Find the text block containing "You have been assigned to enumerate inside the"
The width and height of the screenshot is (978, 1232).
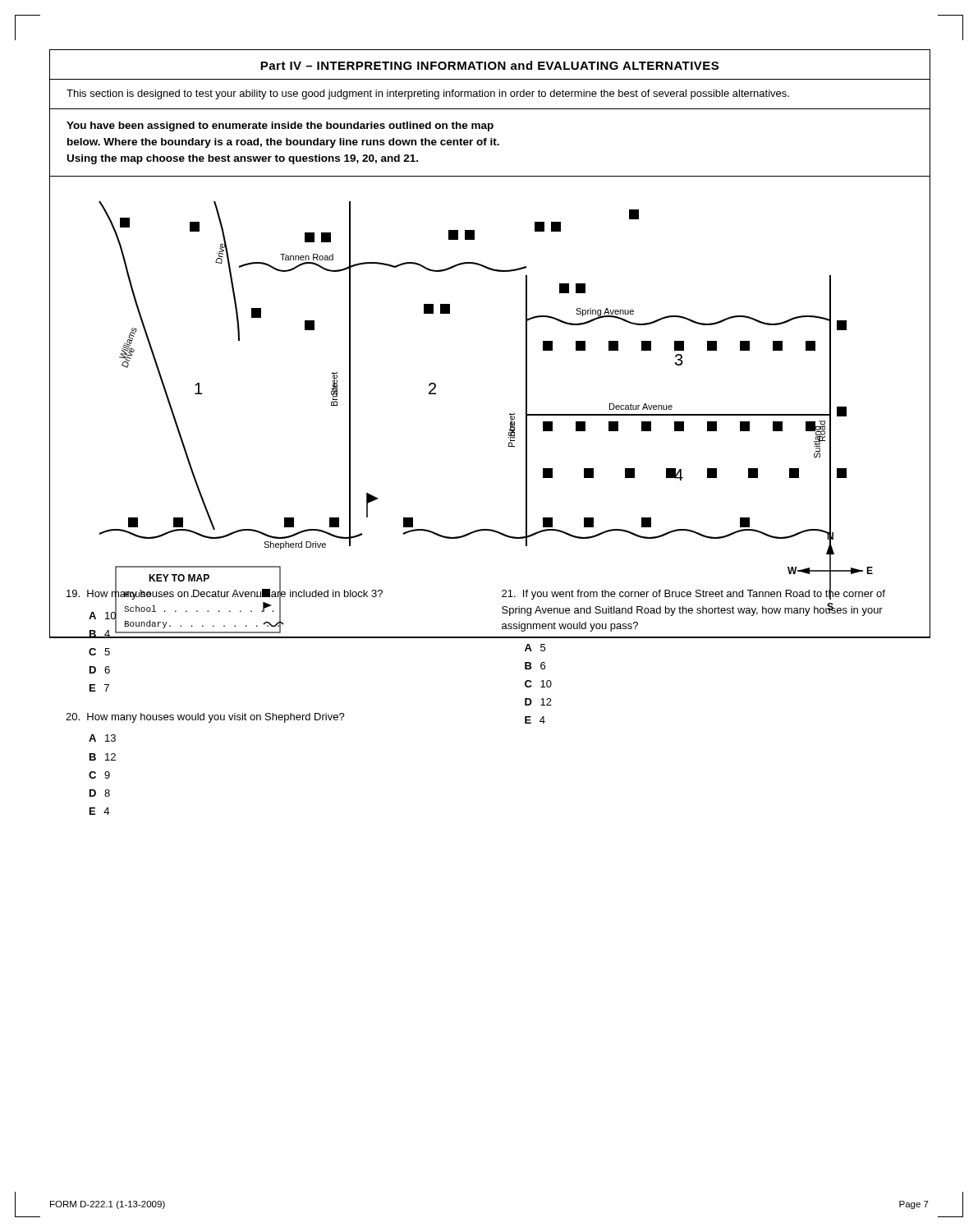[283, 142]
